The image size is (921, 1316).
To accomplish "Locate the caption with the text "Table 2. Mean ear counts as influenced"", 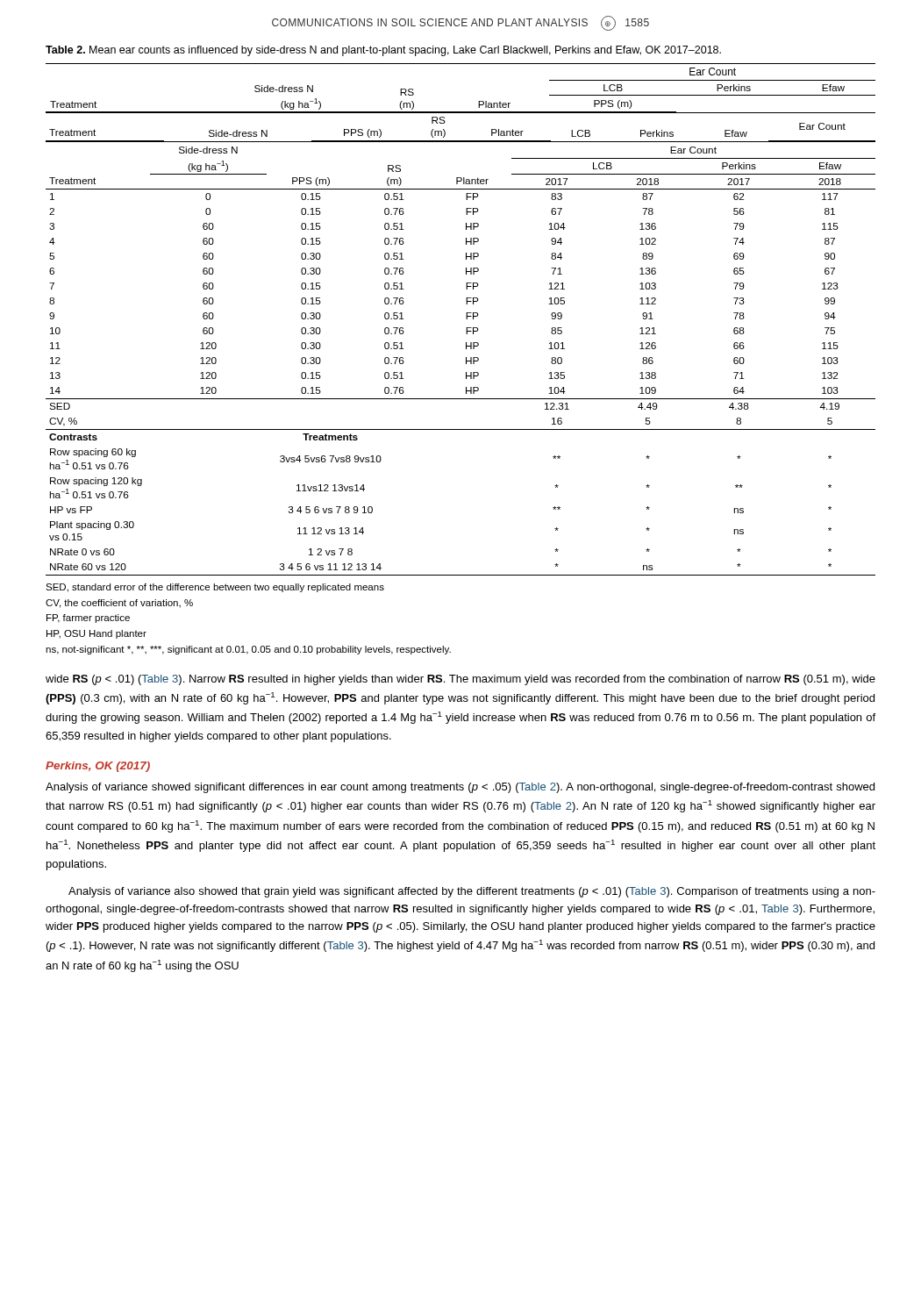I will pos(384,50).
